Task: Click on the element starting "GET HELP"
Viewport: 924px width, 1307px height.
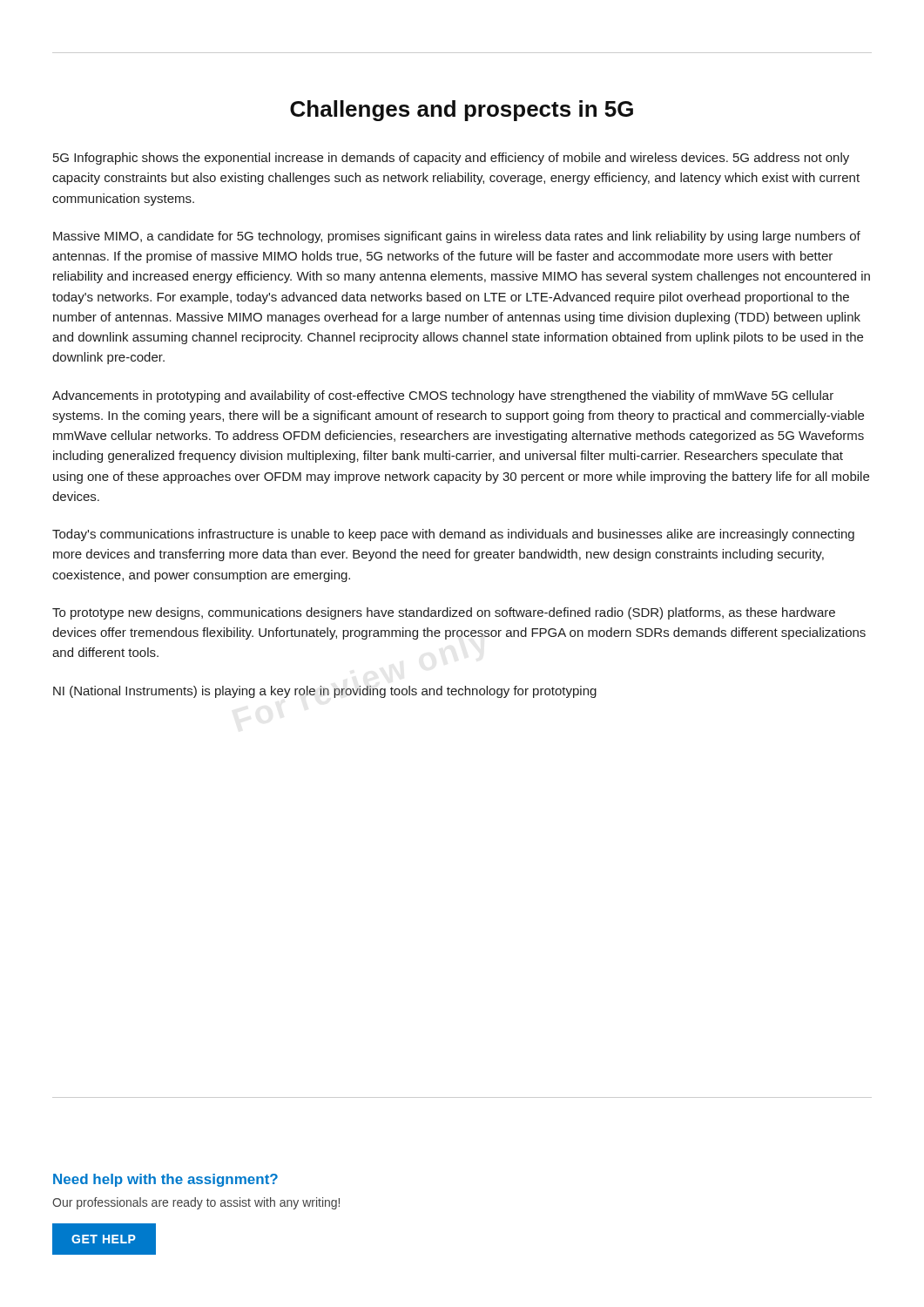Action: pyautogui.click(x=104, y=1239)
